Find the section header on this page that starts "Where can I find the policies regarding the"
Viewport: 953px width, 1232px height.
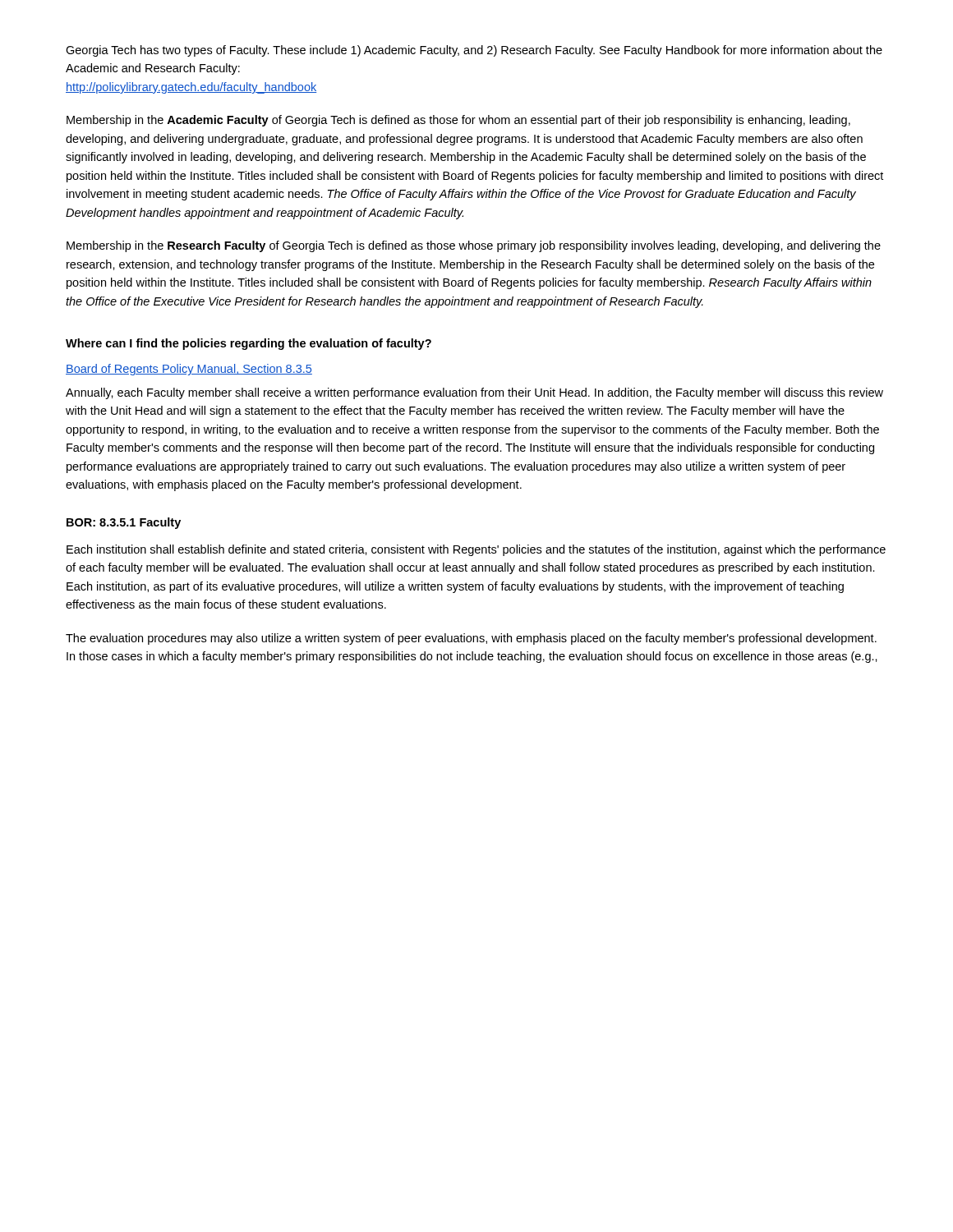tap(249, 343)
